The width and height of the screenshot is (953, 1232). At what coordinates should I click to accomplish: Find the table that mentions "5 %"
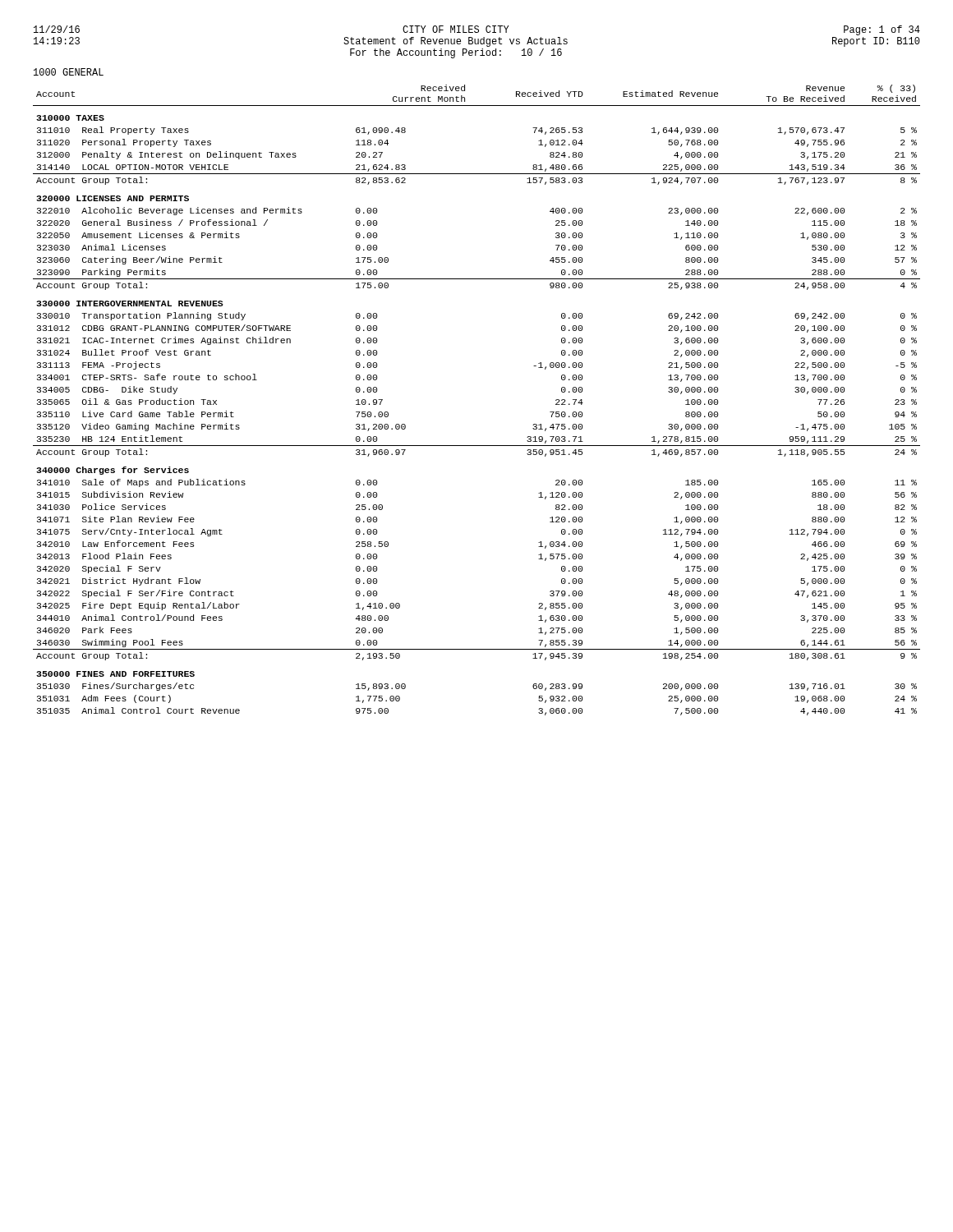tap(476, 400)
